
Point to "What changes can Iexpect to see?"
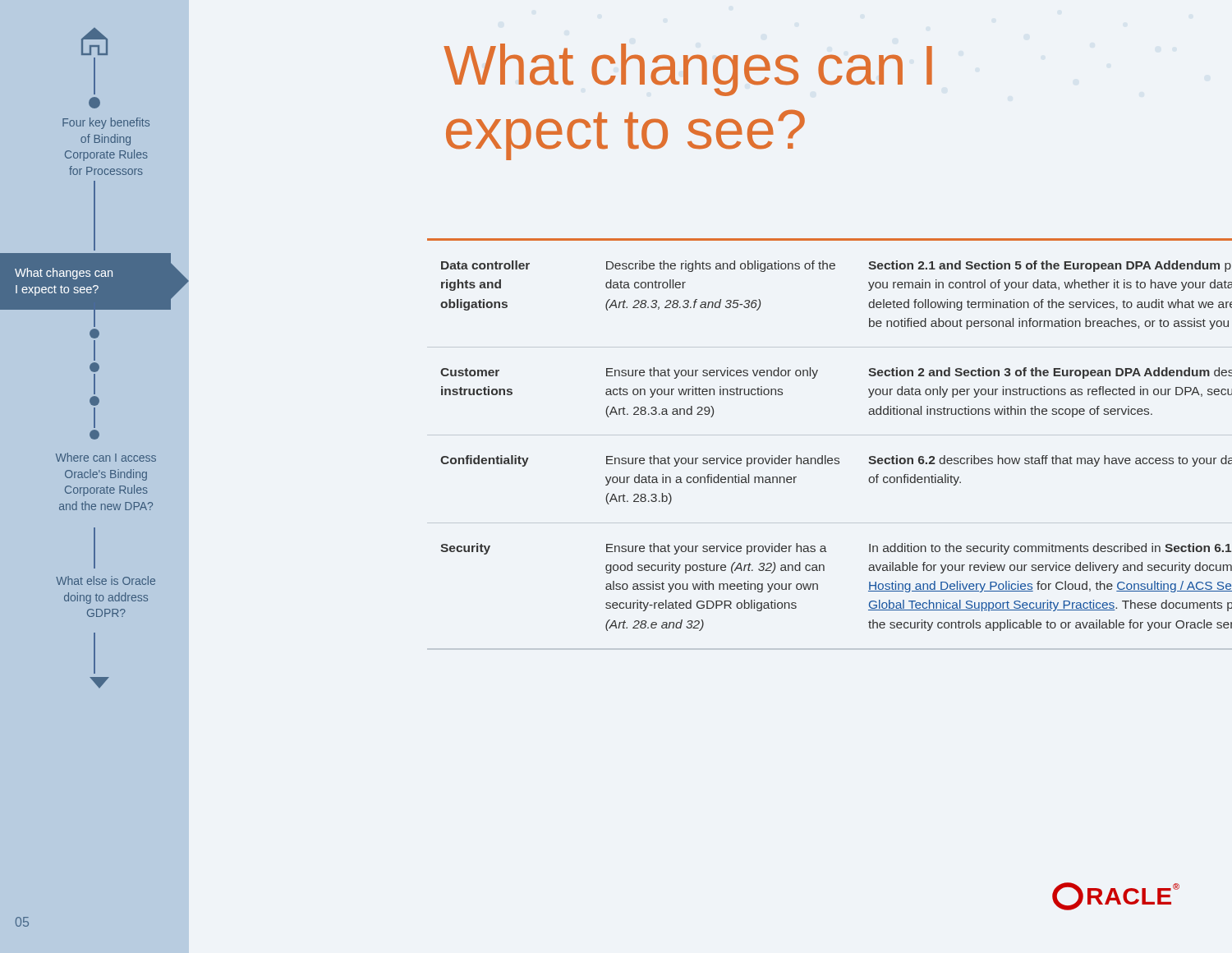tap(772, 97)
